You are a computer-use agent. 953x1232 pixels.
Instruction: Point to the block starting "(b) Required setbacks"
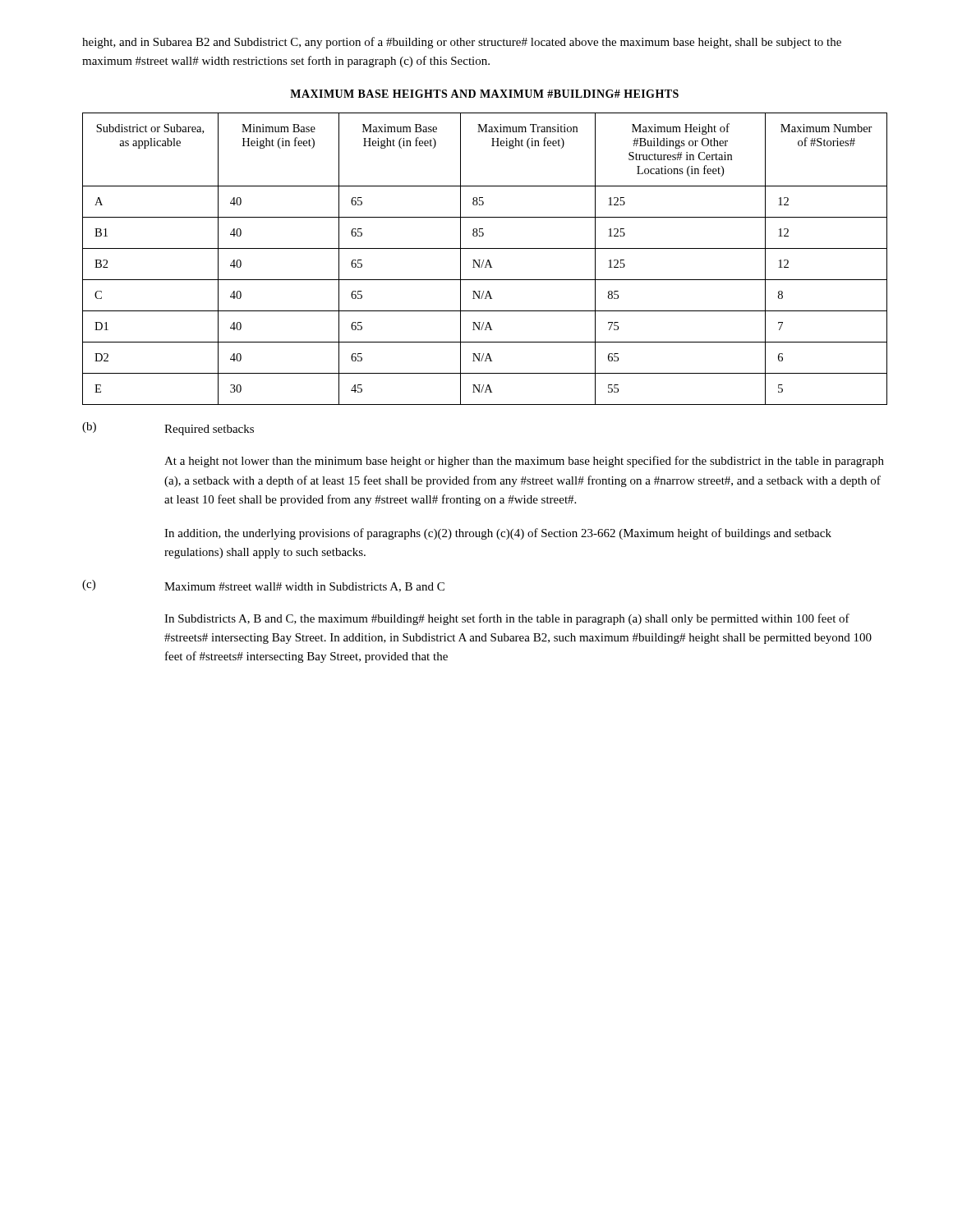tap(168, 429)
